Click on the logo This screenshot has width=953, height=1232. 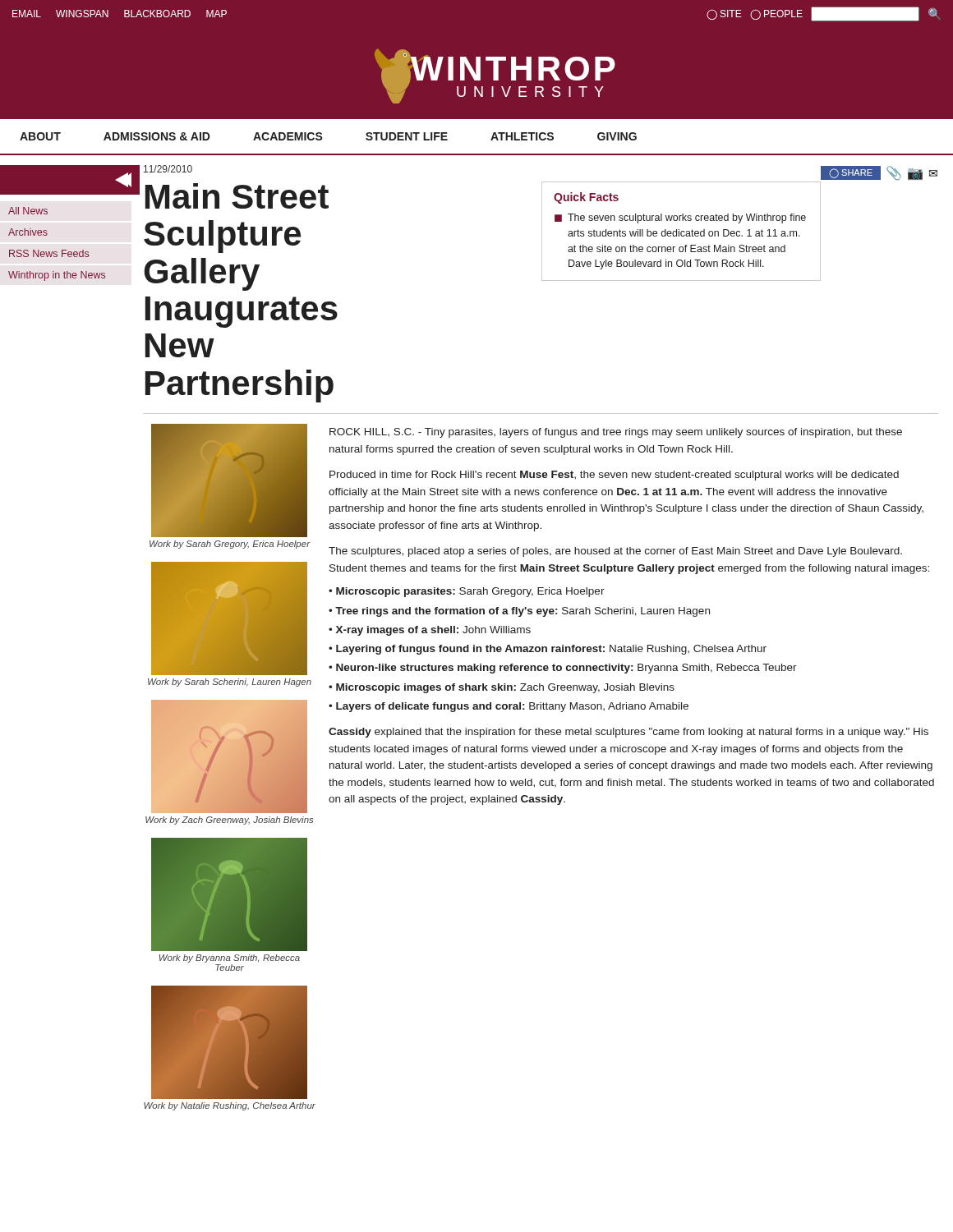(476, 72)
